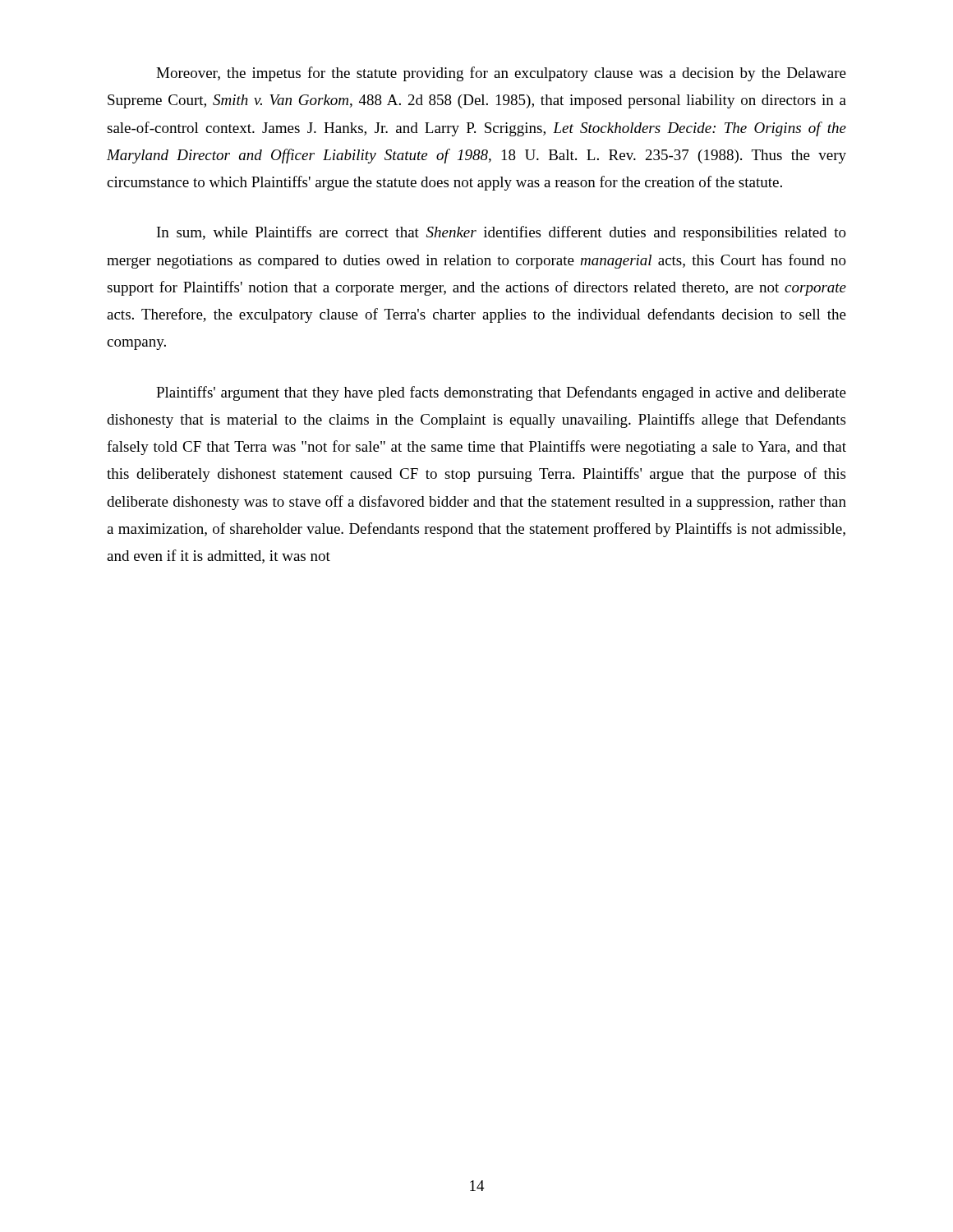953x1232 pixels.
Task: Where is the passage that starts "Plaintiffs' argument that"?
Action: point(476,474)
